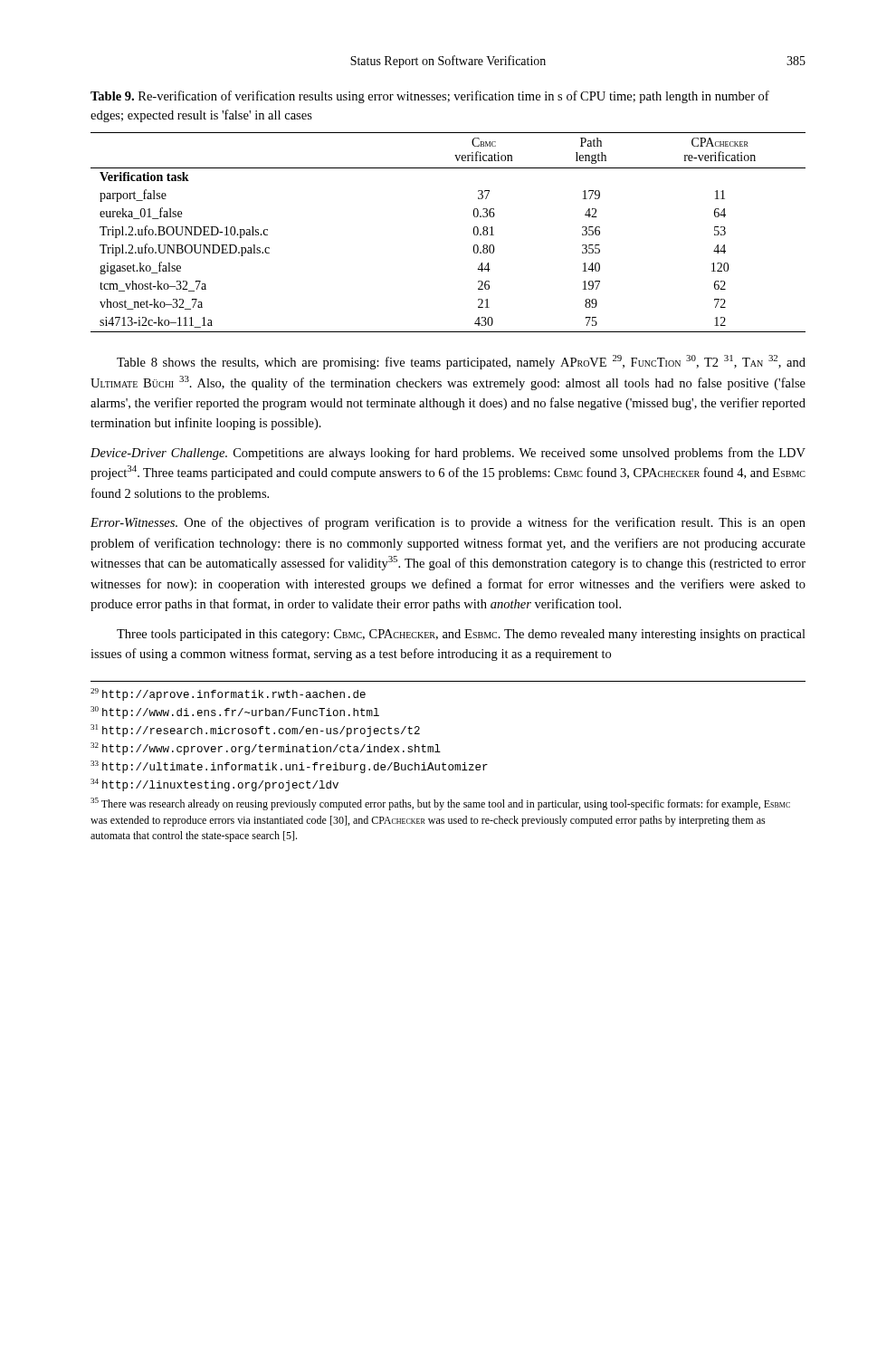The image size is (896, 1358).
Task: Click on the footnote that says "34 http://linuxtesting.org/project/ldv"
Action: click(x=215, y=785)
